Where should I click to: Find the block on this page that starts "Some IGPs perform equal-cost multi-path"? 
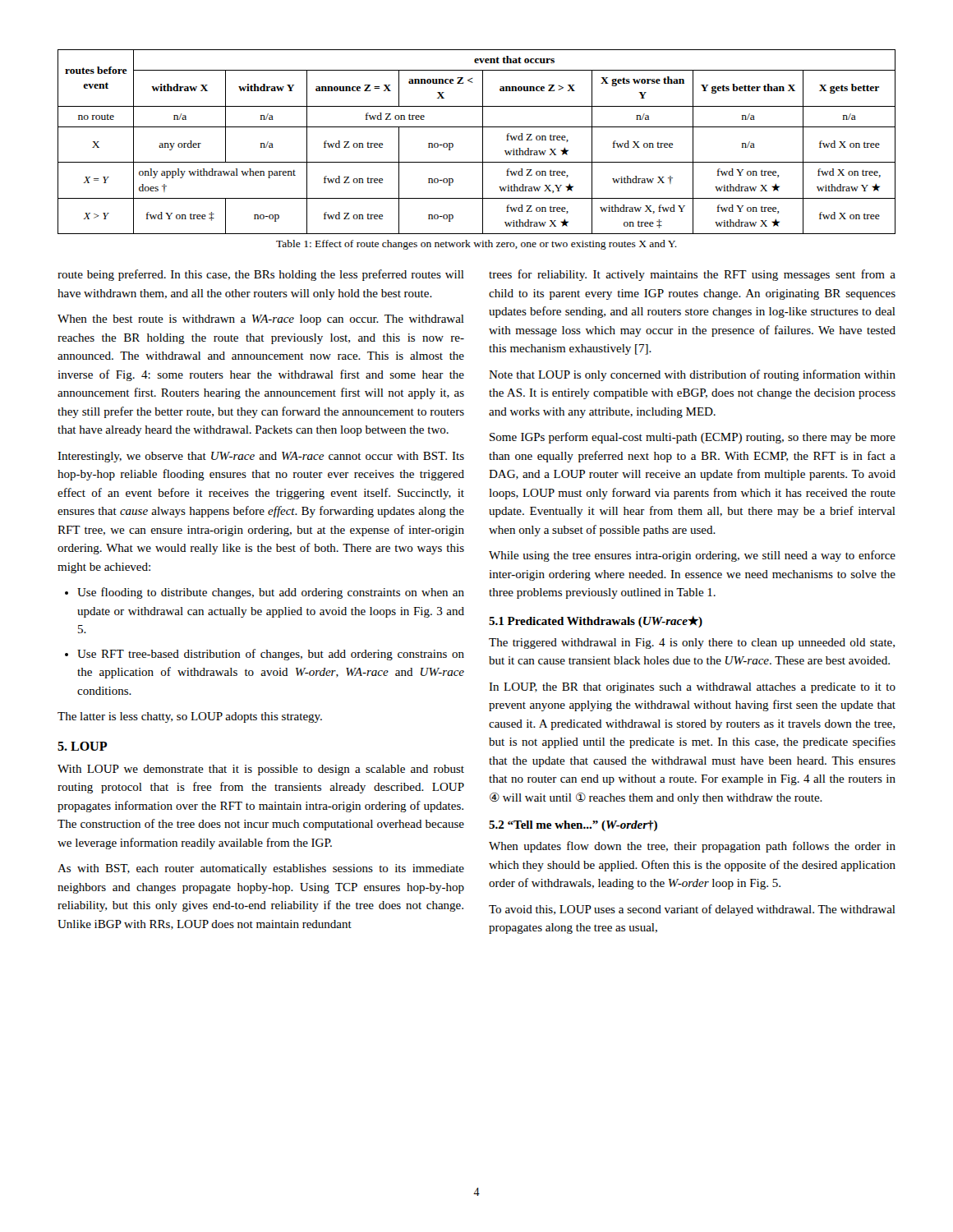692,484
